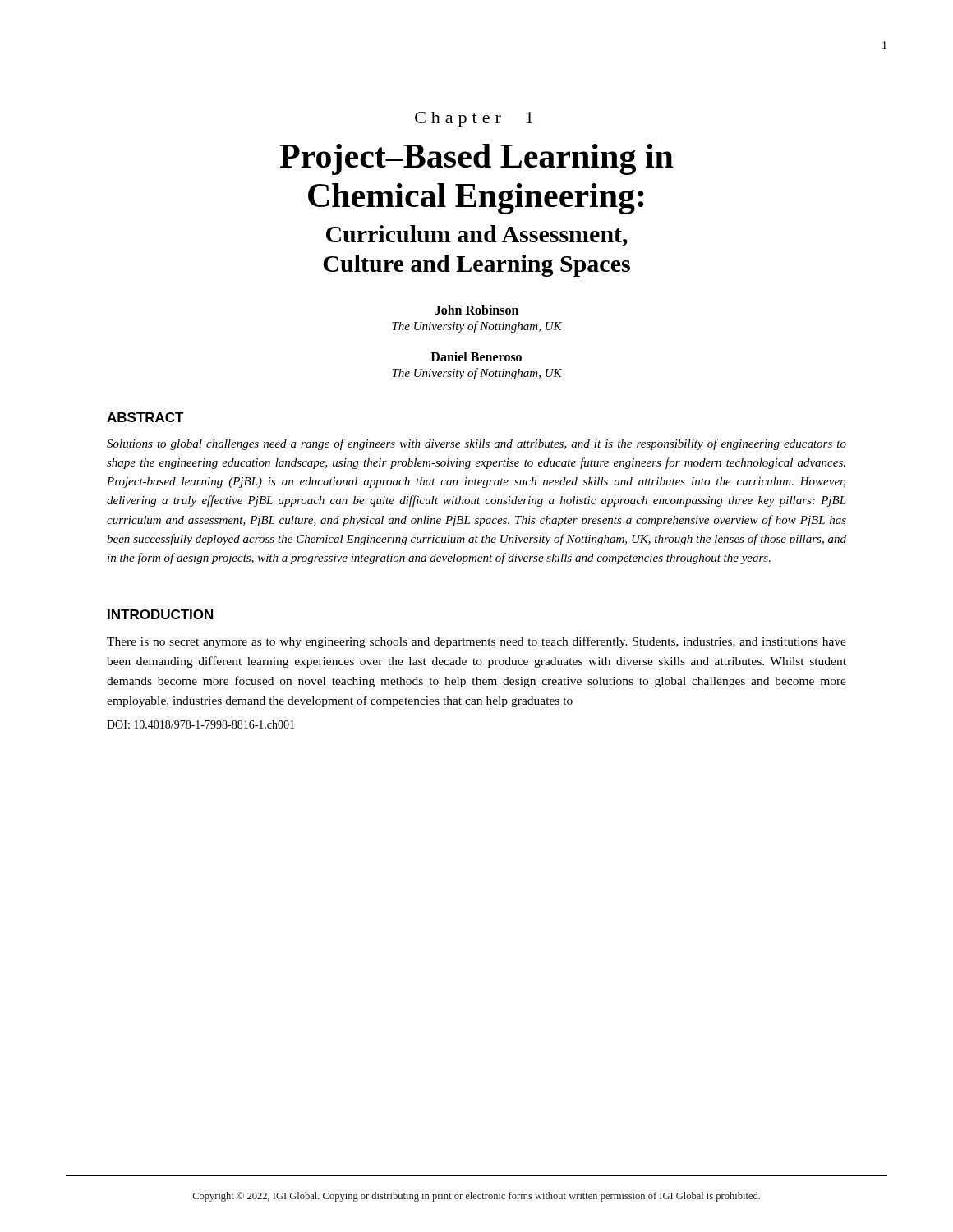Locate the block of text that opens with "There is no secret anymore as"

[476, 671]
